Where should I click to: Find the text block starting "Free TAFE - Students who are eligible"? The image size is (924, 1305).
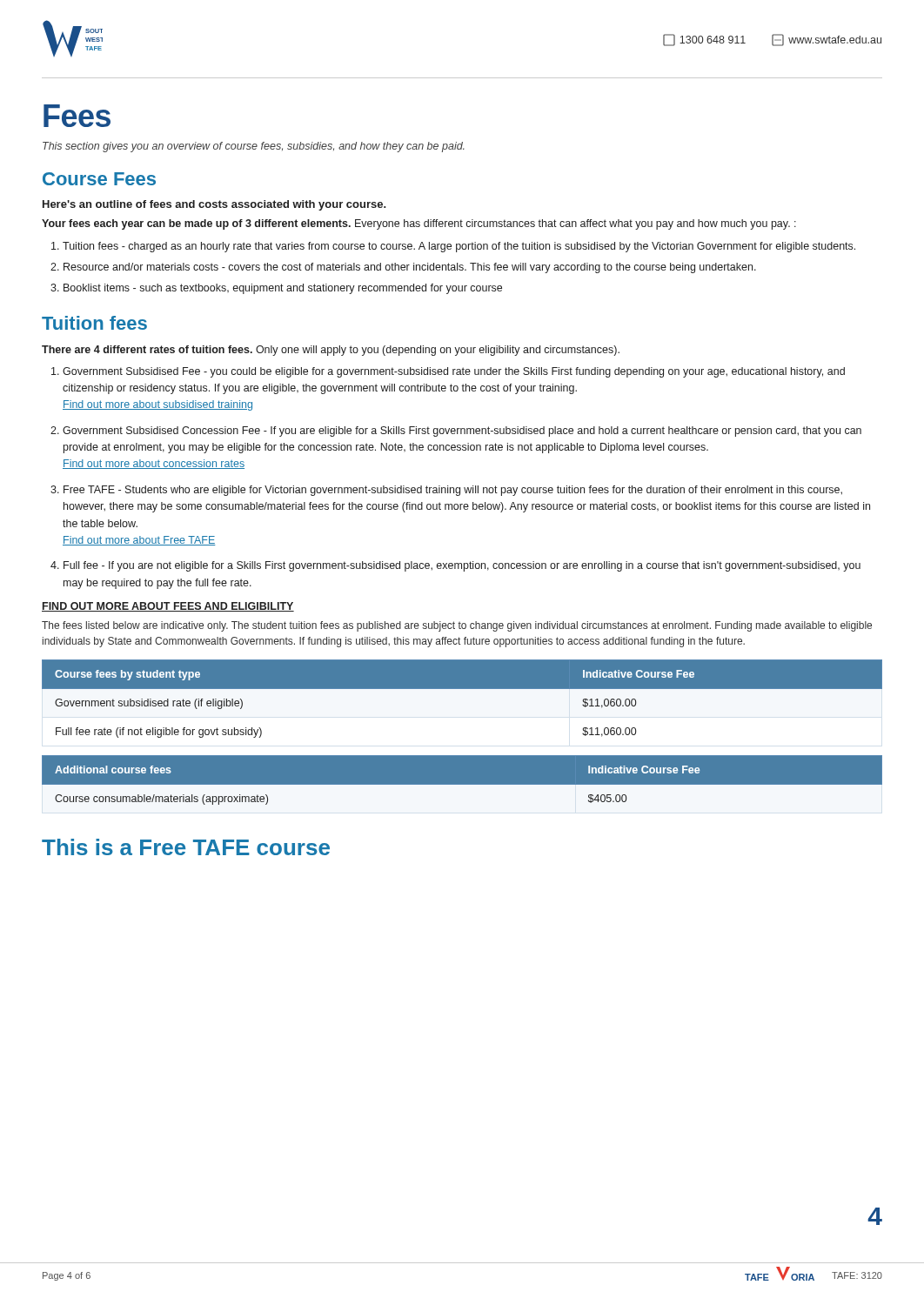[467, 515]
